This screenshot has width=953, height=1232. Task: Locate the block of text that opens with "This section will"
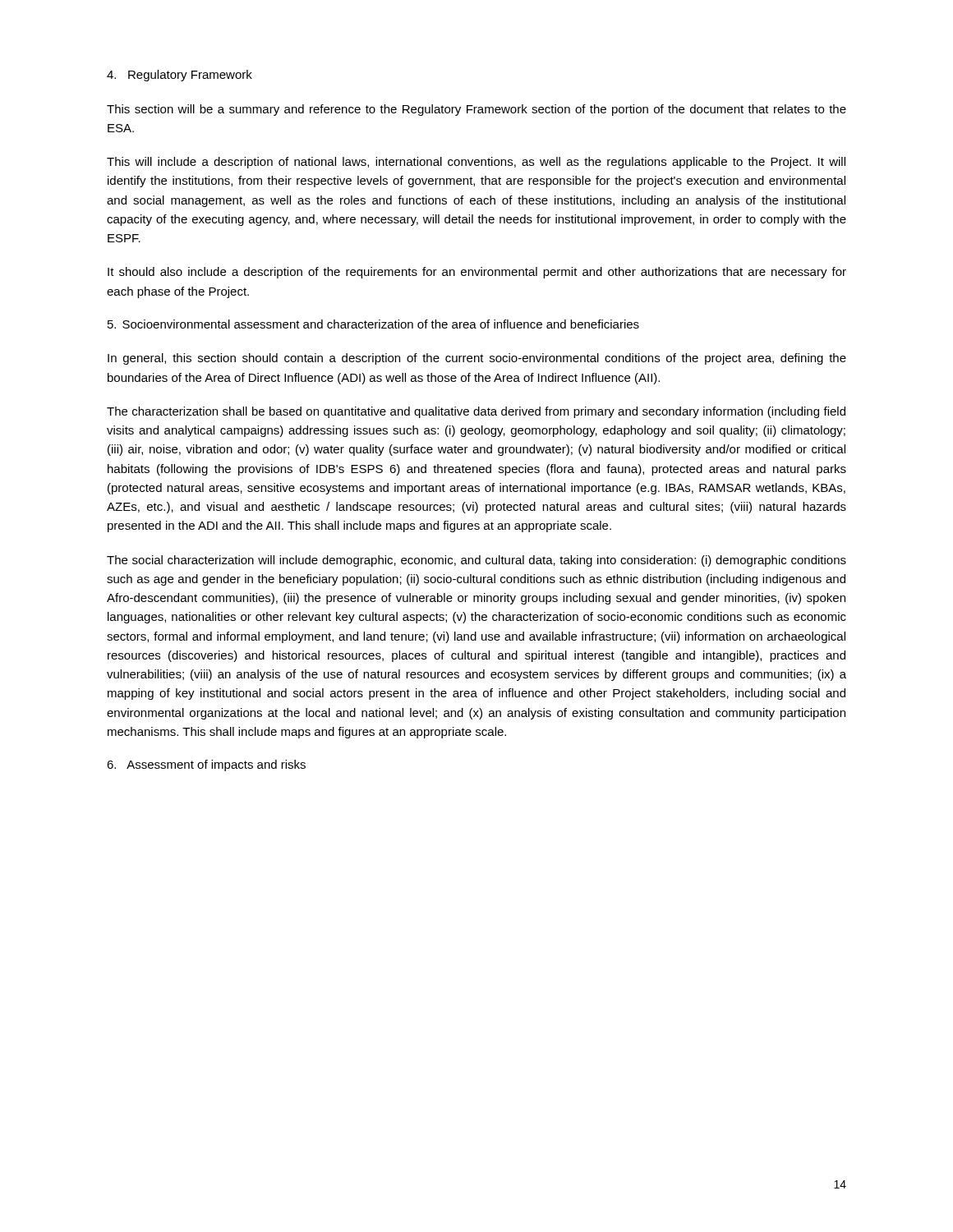[476, 118]
